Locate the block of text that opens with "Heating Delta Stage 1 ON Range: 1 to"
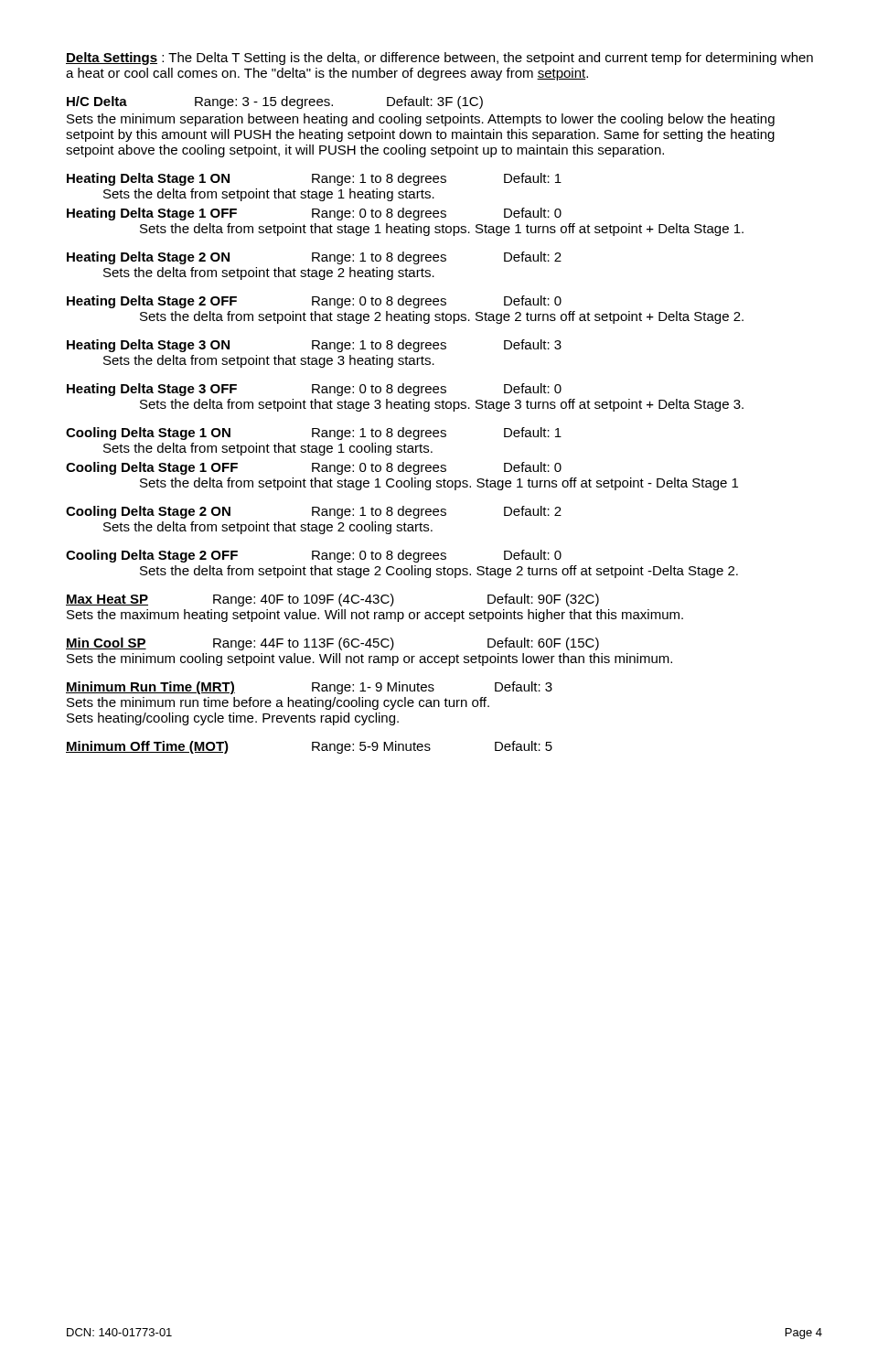 click(444, 203)
